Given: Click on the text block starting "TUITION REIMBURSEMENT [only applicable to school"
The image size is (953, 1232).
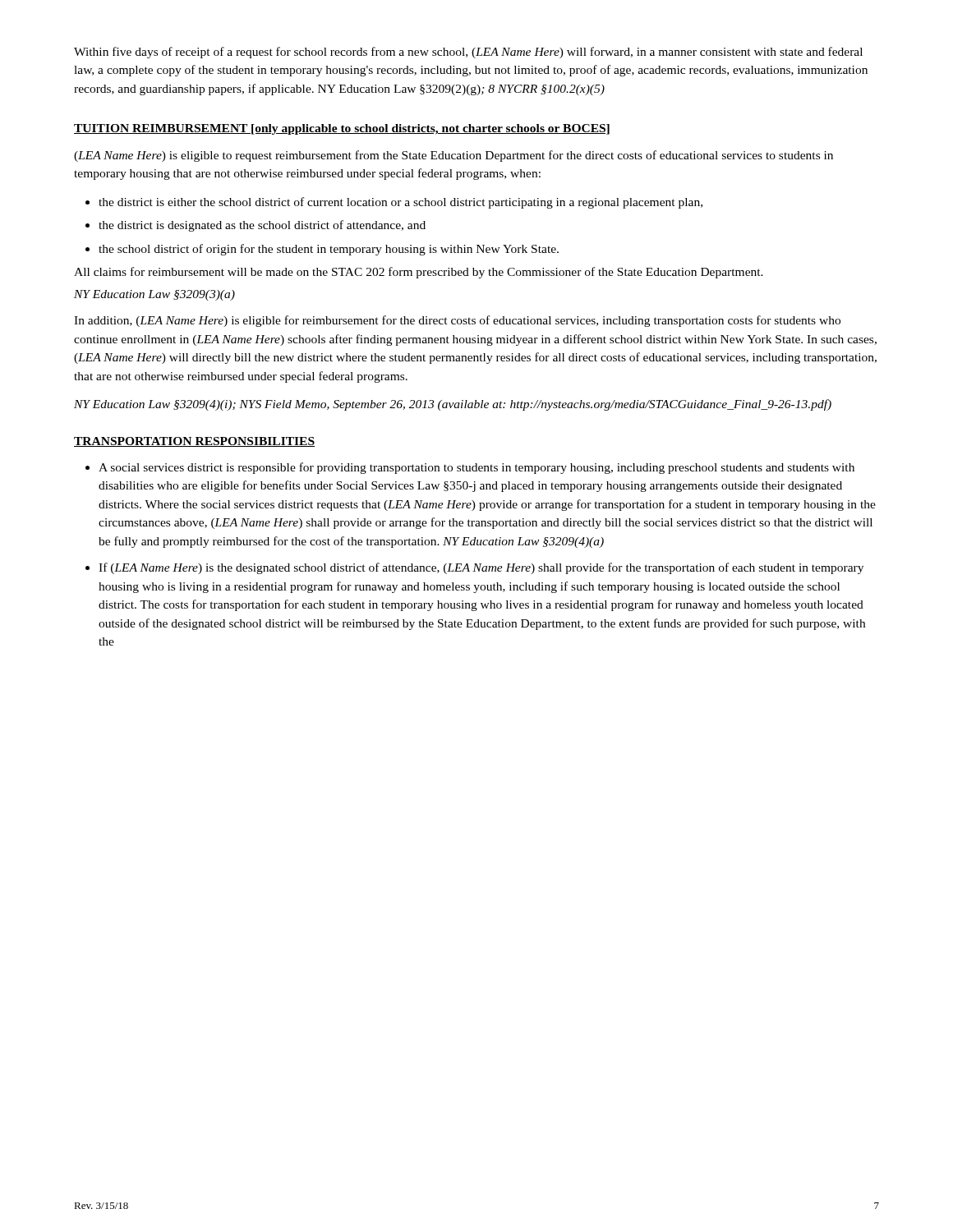Looking at the screenshot, I should (x=342, y=128).
